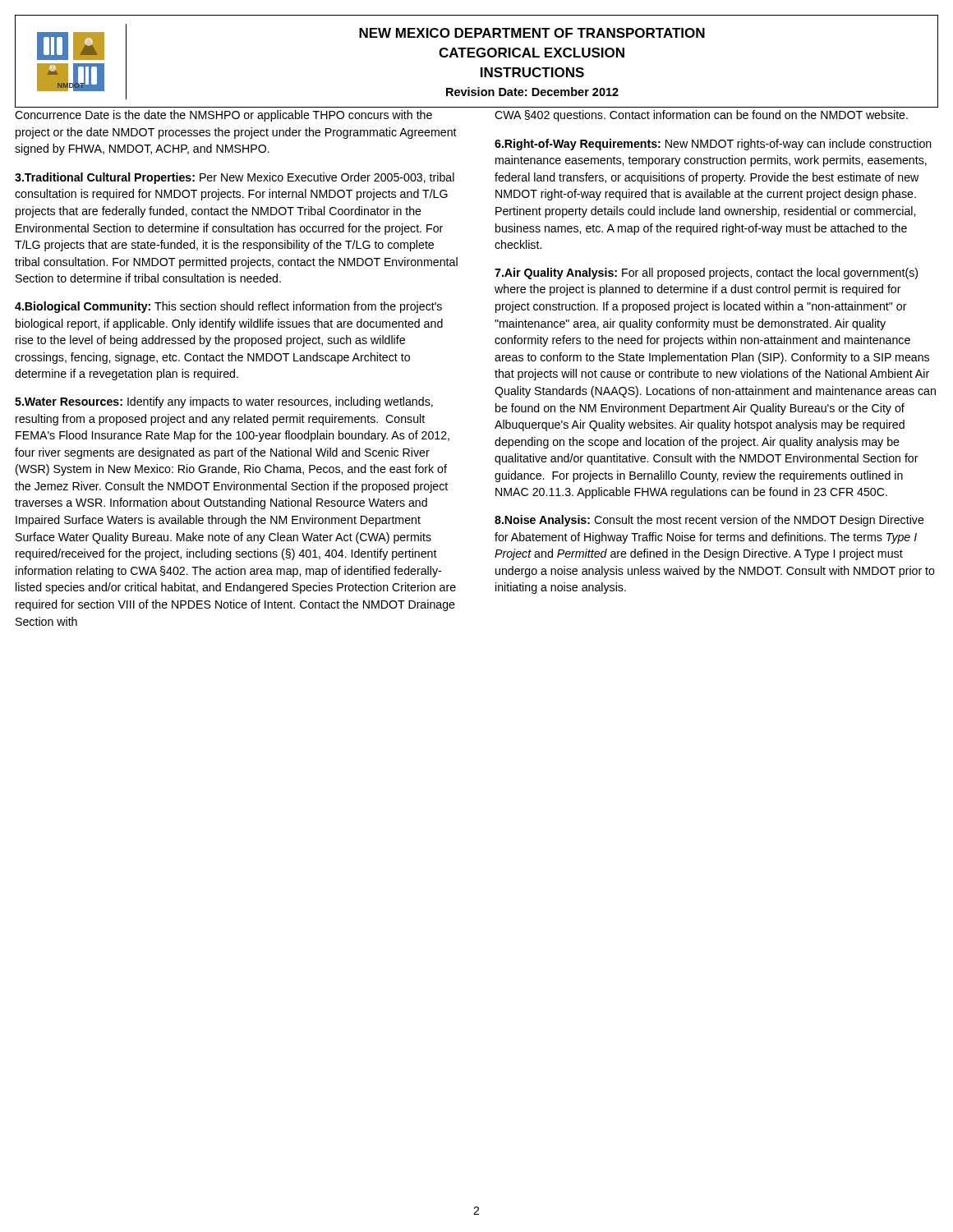Click on the passage starting "Concurrence Date is the date the NMSHPO"
Viewport: 953px width, 1232px height.
point(236,132)
